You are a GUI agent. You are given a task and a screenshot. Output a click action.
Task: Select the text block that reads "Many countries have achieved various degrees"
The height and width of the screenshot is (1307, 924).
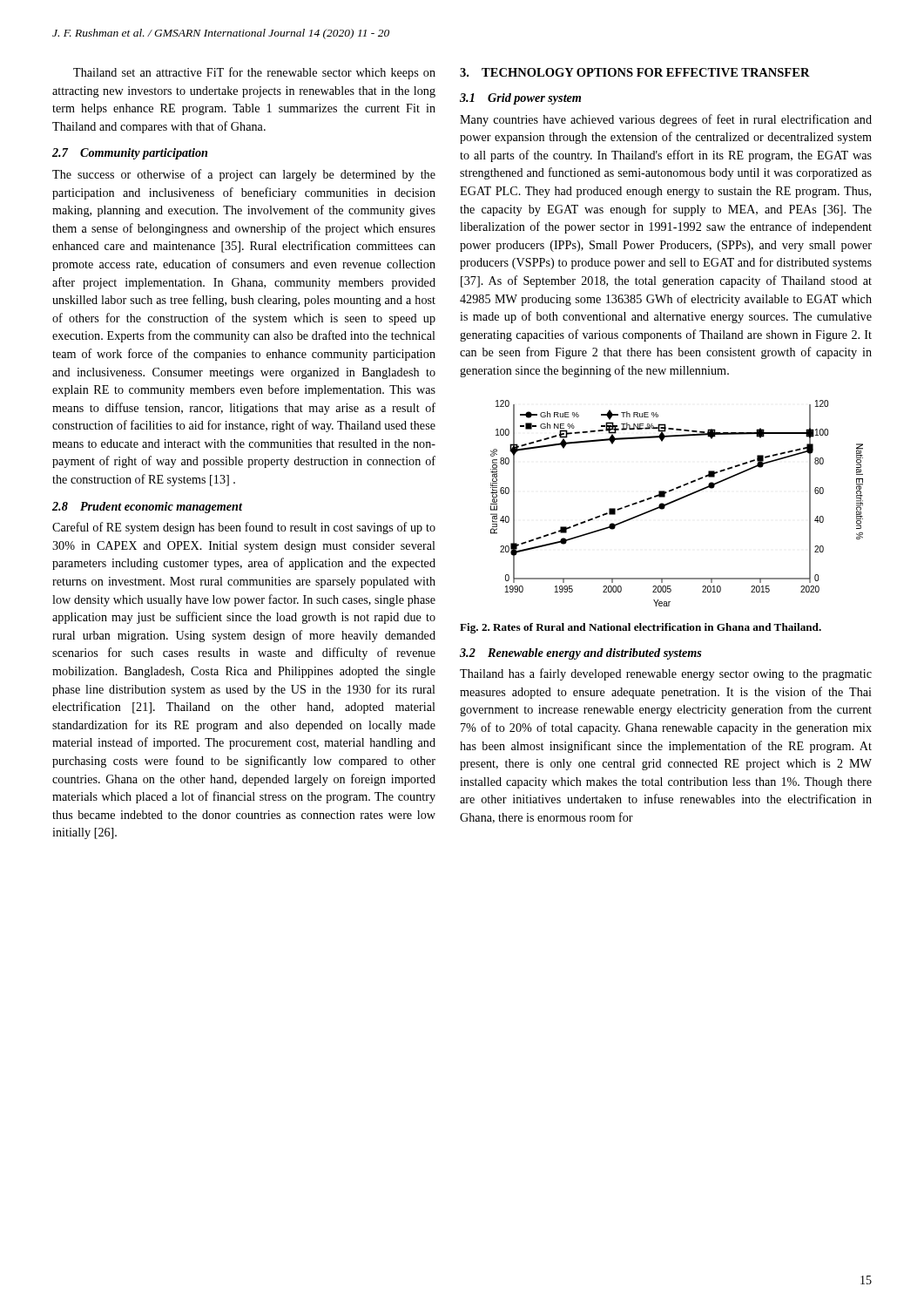tap(666, 245)
